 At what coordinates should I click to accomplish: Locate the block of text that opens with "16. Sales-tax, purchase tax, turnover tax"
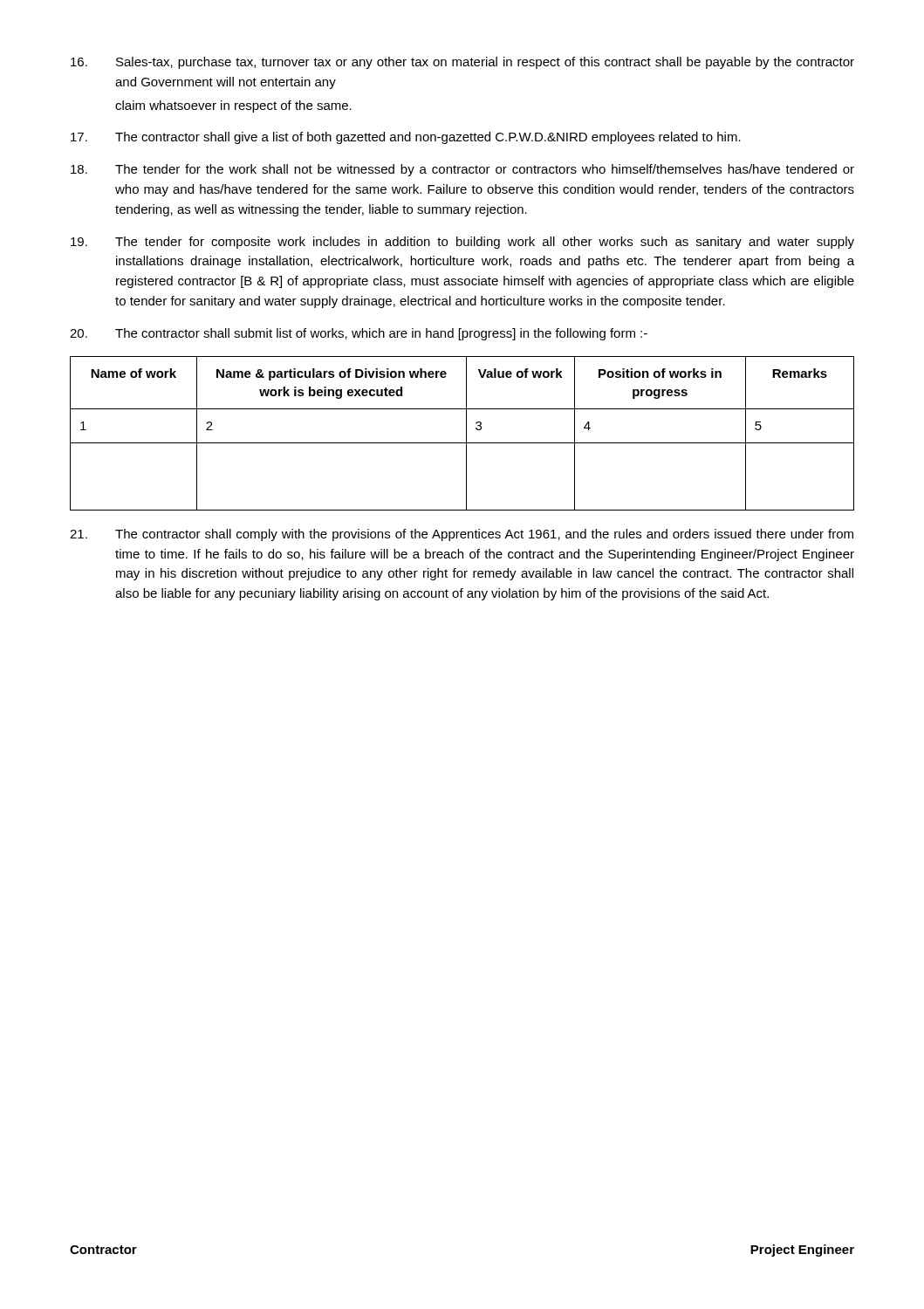[x=462, y=63]
